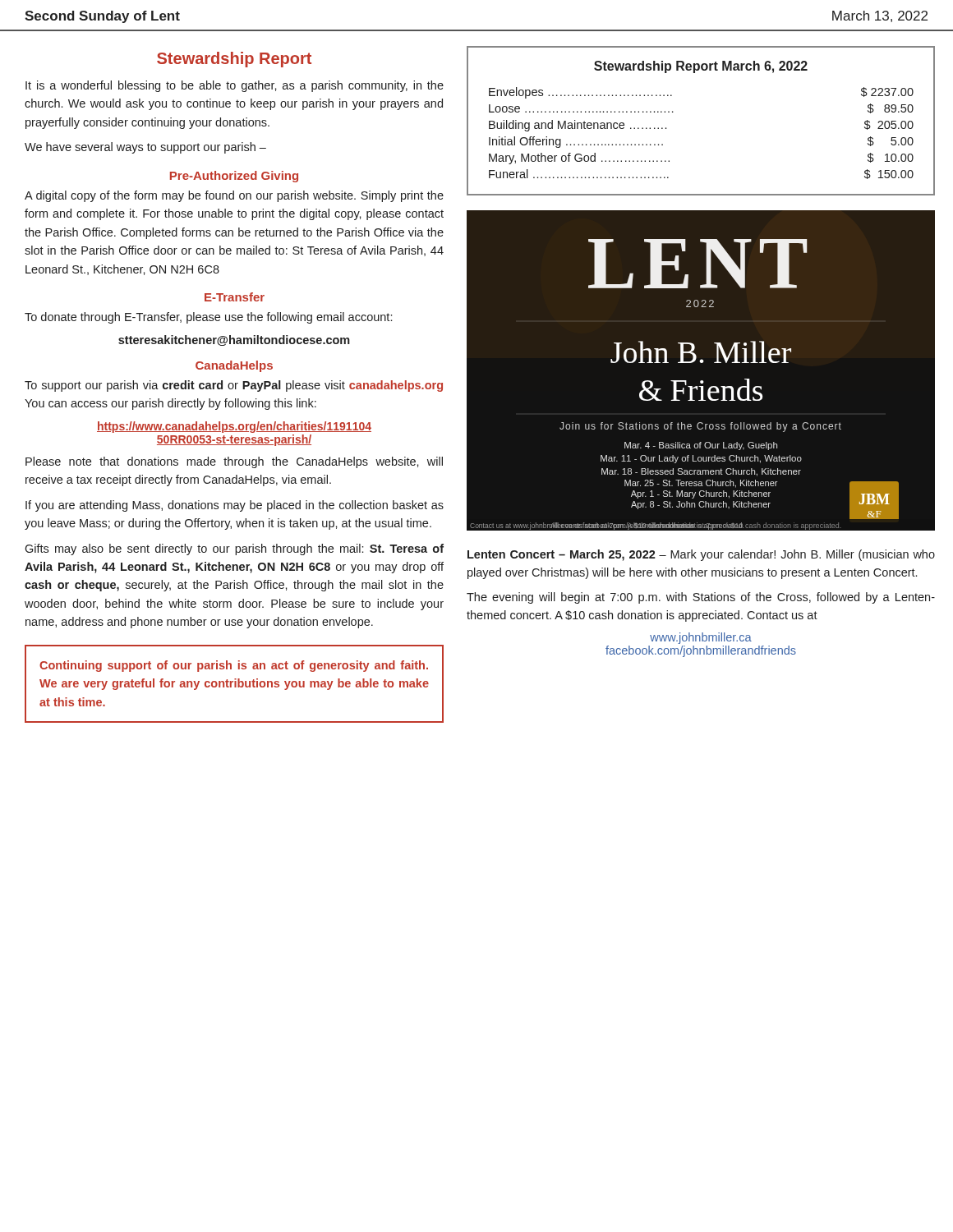Click on the text block that says "Lenten Concert – March 25, 2022"
The image size is (953, 1232).
pyautogui.click(x=701, y=564)
